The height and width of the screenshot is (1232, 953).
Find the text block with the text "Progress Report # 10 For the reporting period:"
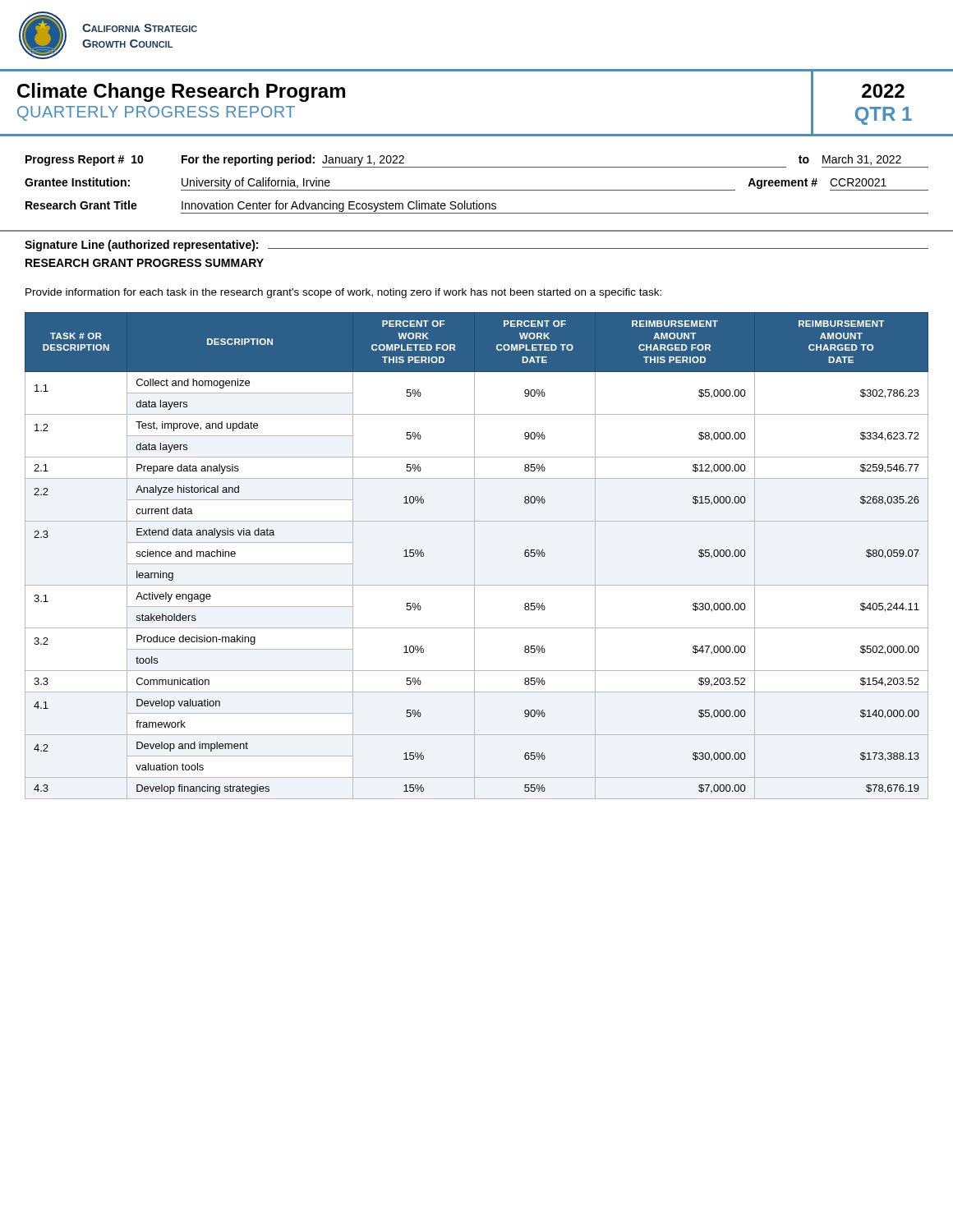pyautogui.click(x=476, y=160)
